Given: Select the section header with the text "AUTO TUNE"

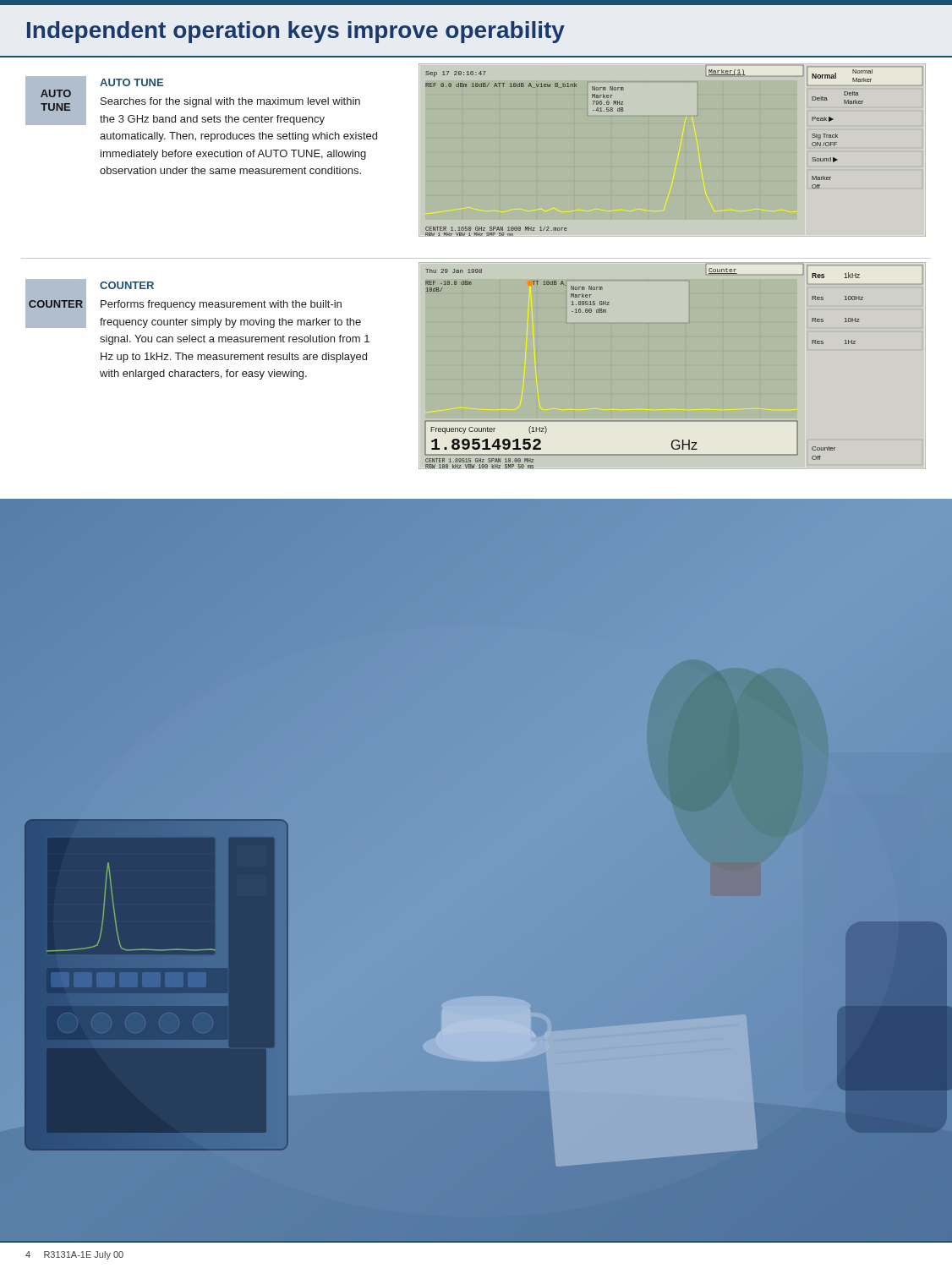Looking at the screenshot, I should tap(132, 82).
